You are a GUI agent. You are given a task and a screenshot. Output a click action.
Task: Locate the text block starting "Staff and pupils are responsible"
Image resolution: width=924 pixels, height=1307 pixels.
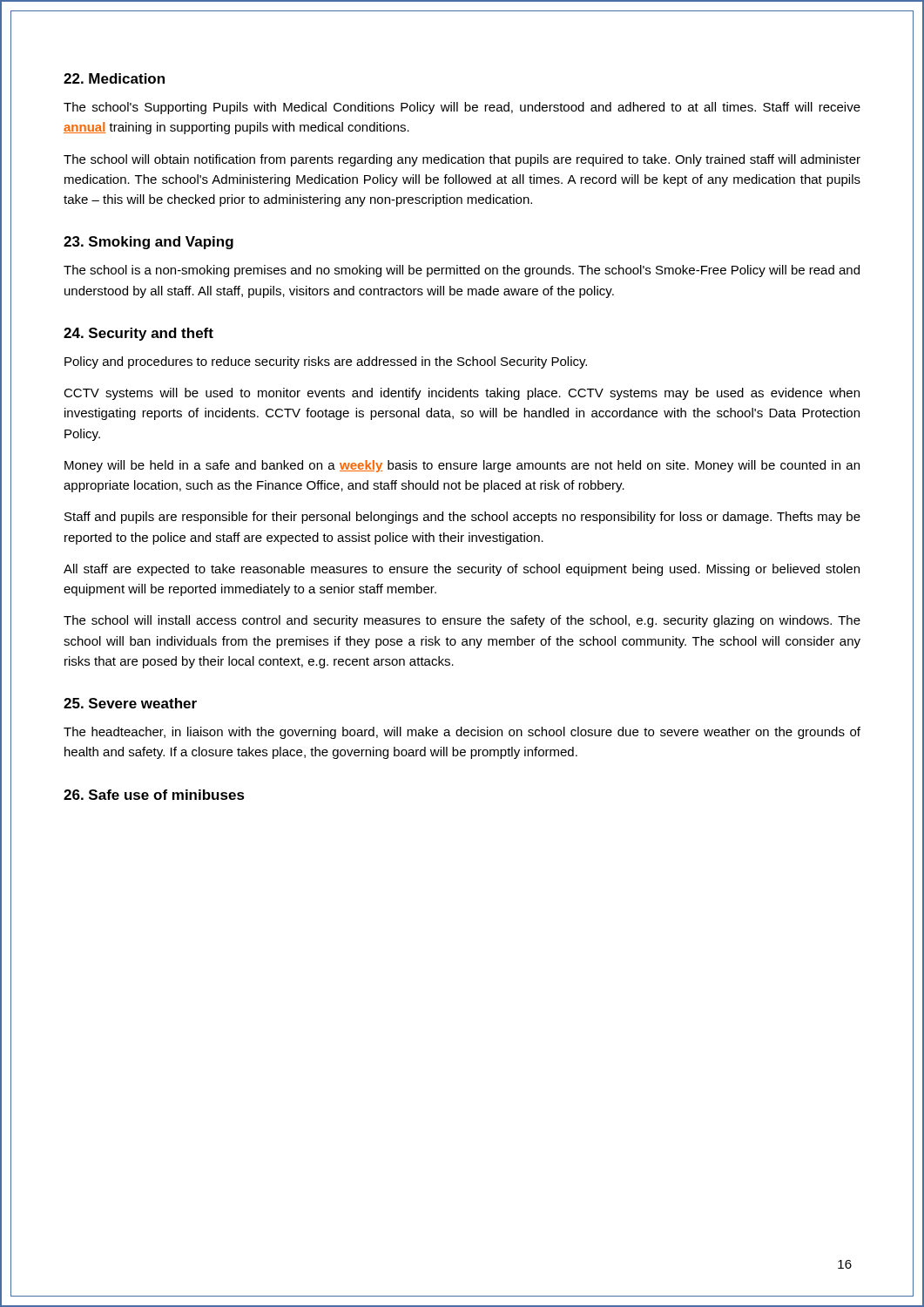click(x=462, y=527)
